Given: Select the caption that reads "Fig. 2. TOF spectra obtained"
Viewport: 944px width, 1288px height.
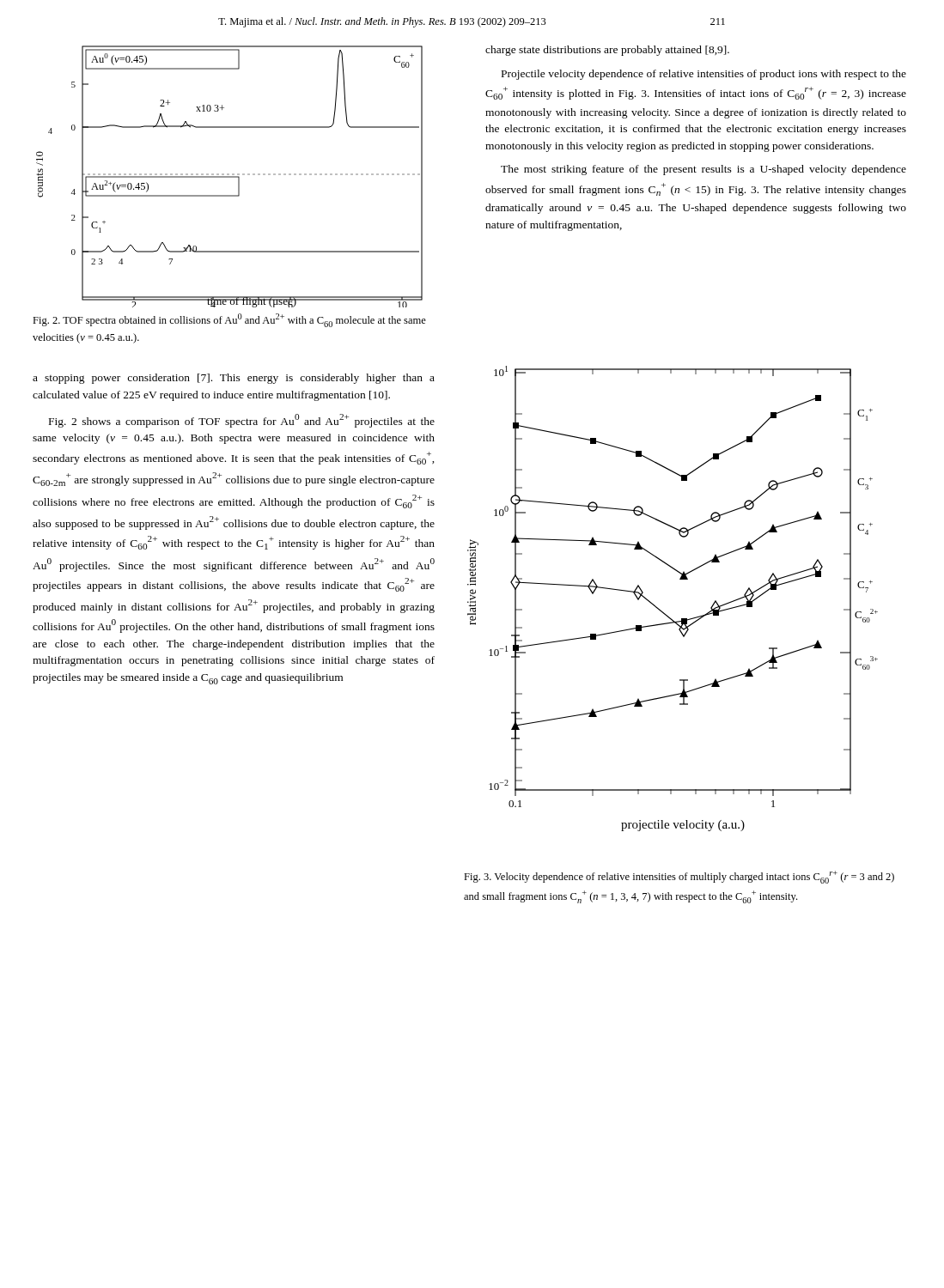Looking at the screenshot, I should coord(229,328).
